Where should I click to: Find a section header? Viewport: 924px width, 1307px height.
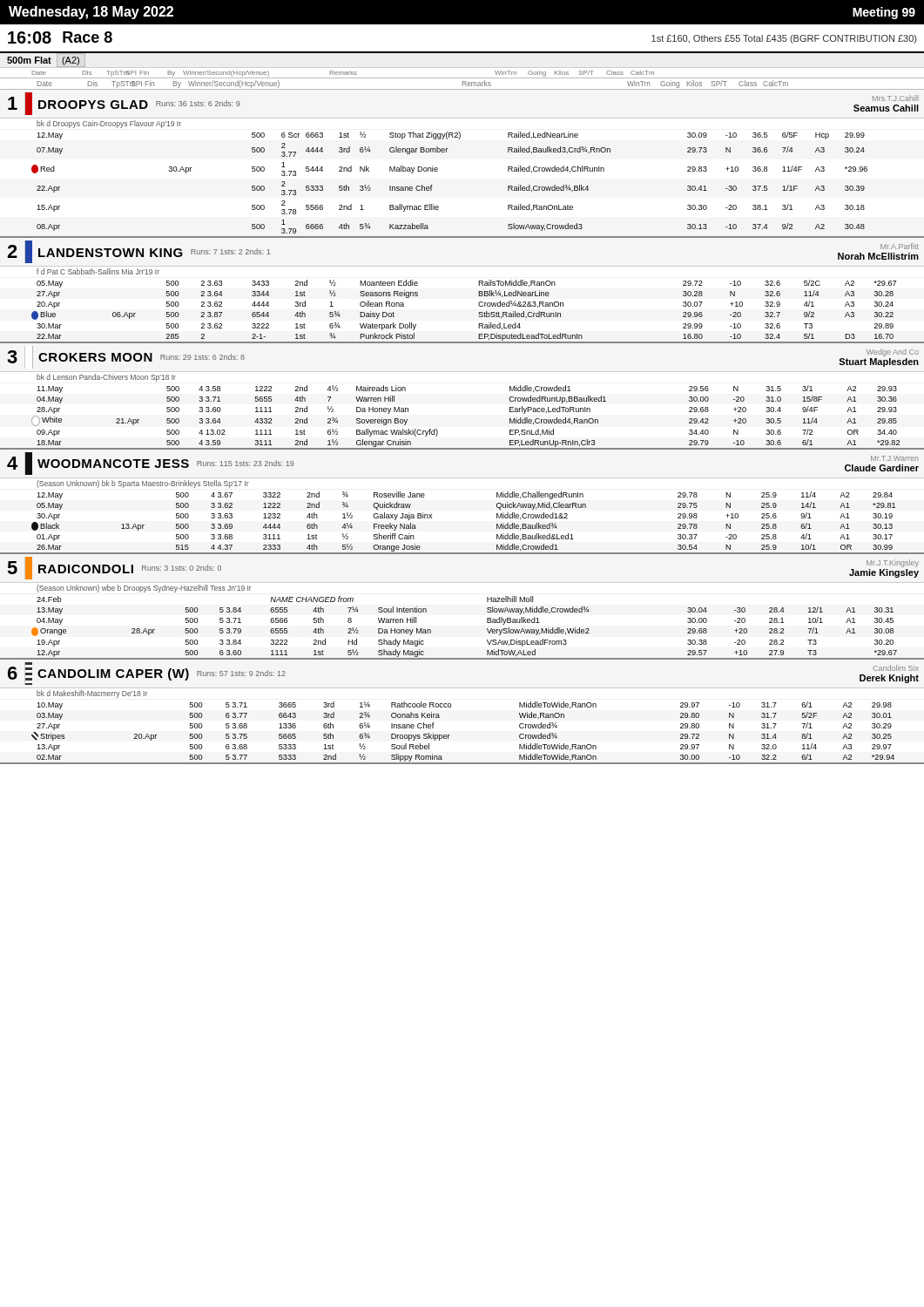[x=462, y=38]
